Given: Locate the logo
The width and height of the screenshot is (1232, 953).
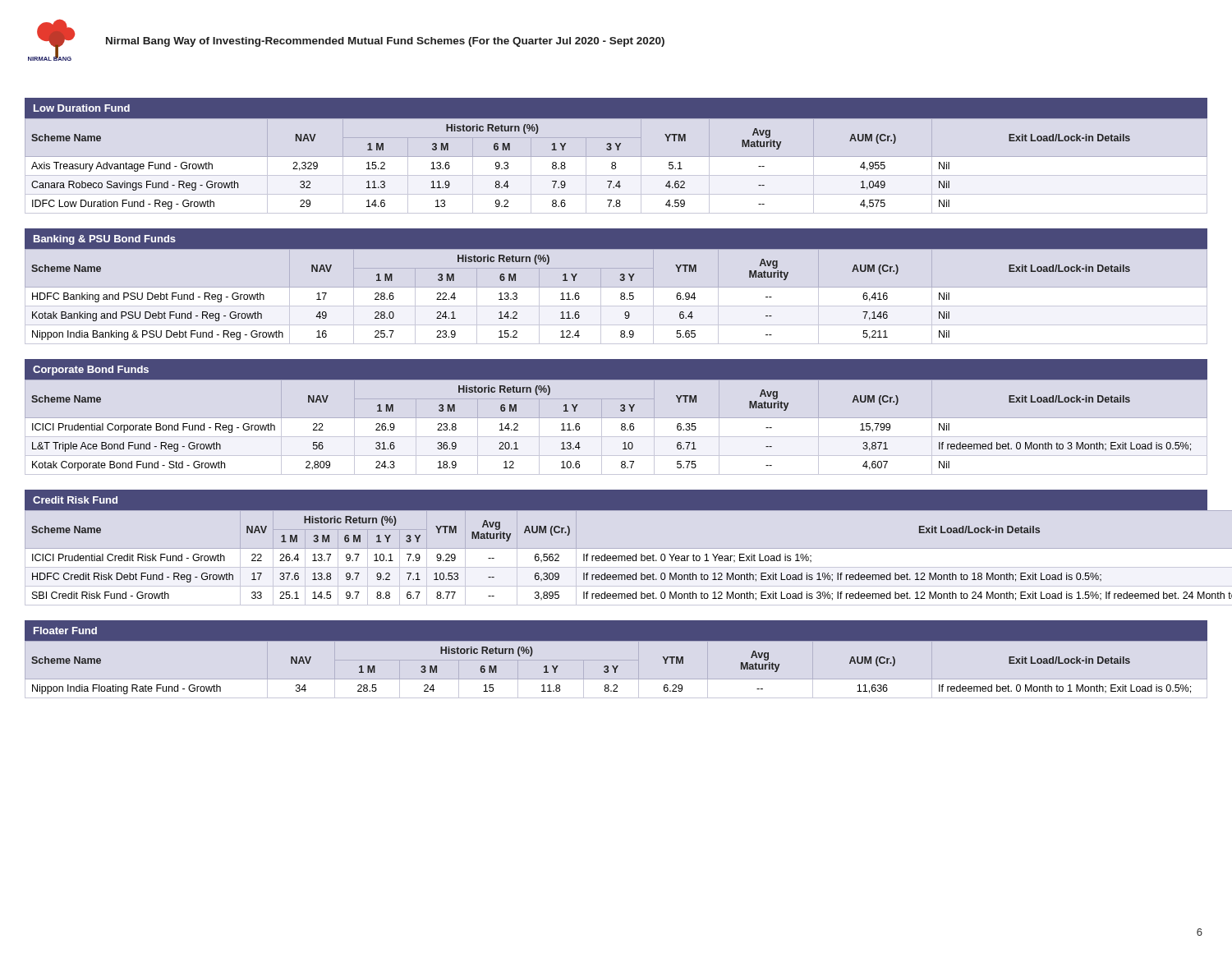Looking at the screenshot, I should (x=57, y=41).
